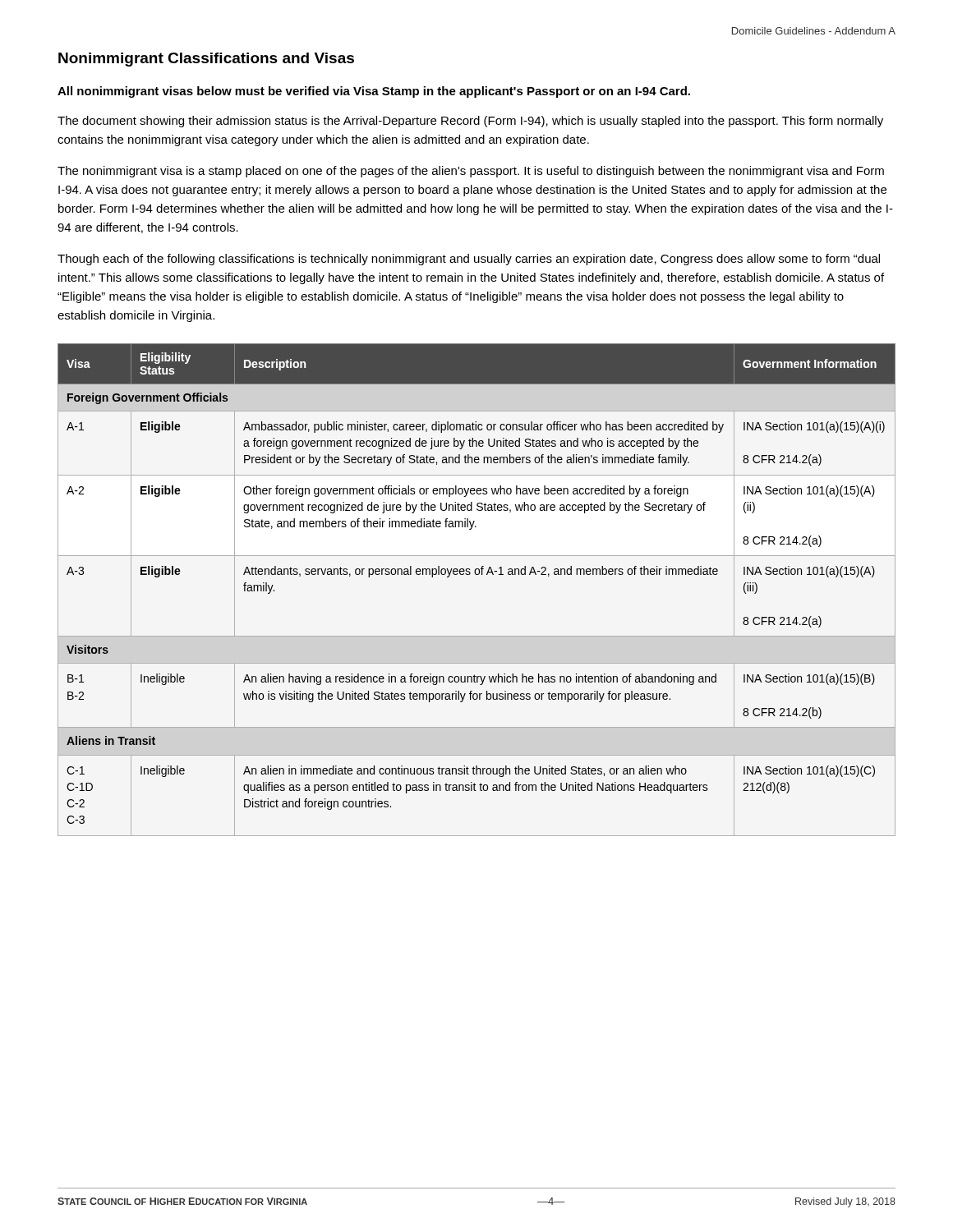953x1232 pixels.
Task: Locate the text block with the text "Though each of"
Action: 471,287
